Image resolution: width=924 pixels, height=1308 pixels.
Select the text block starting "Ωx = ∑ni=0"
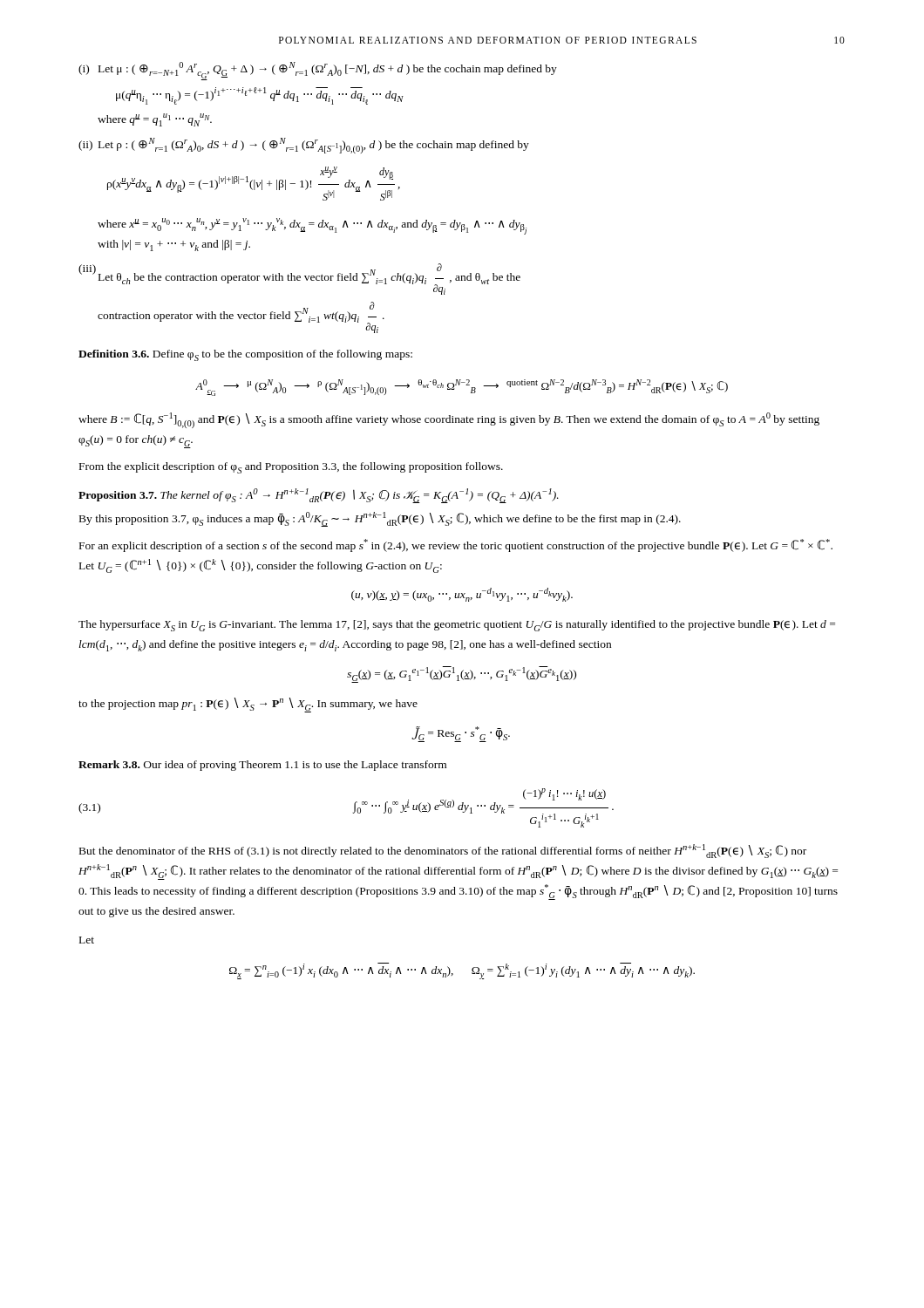tap(462, 970)
